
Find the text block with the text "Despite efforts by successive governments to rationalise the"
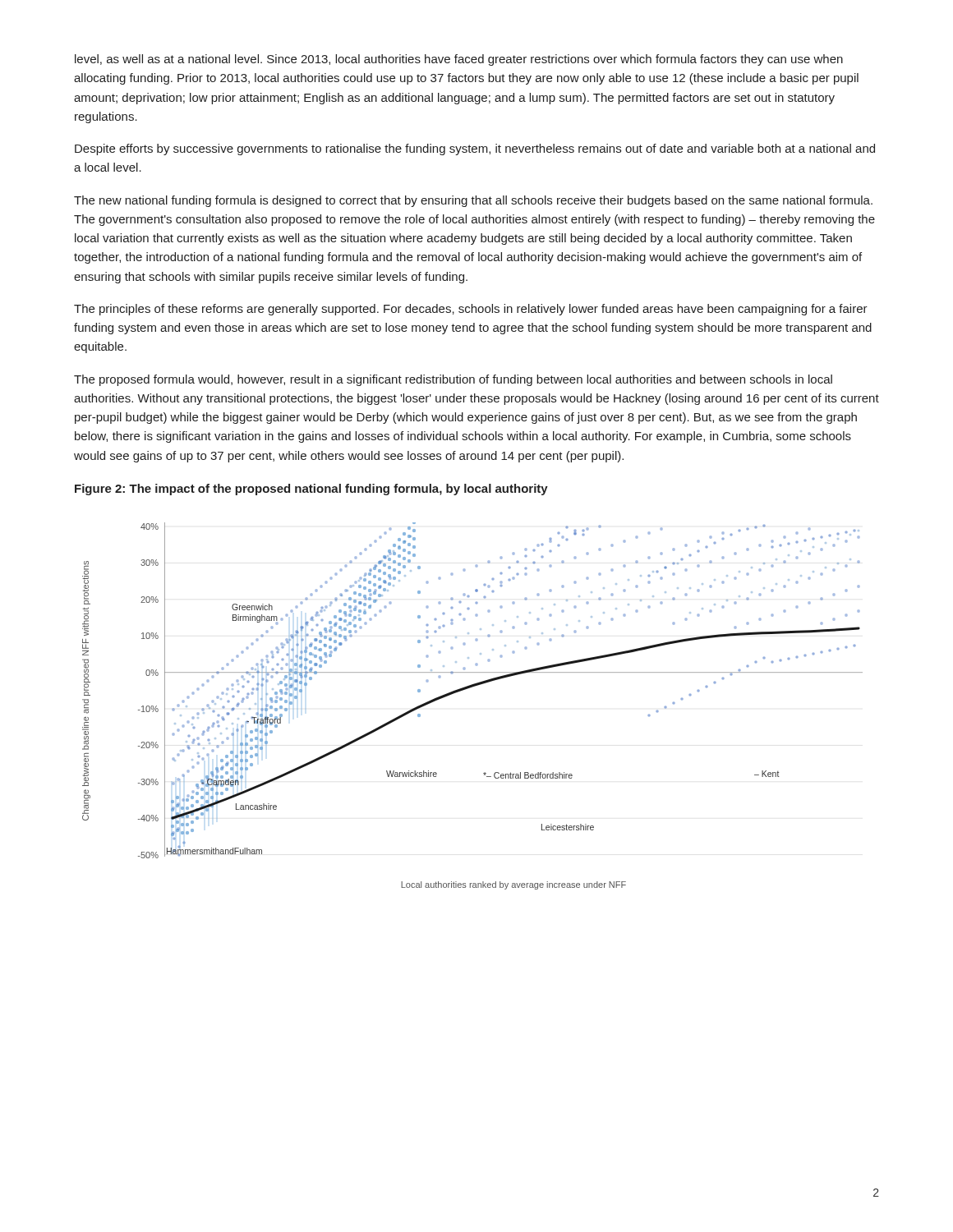pyautogui.click(x=475, y=158)
